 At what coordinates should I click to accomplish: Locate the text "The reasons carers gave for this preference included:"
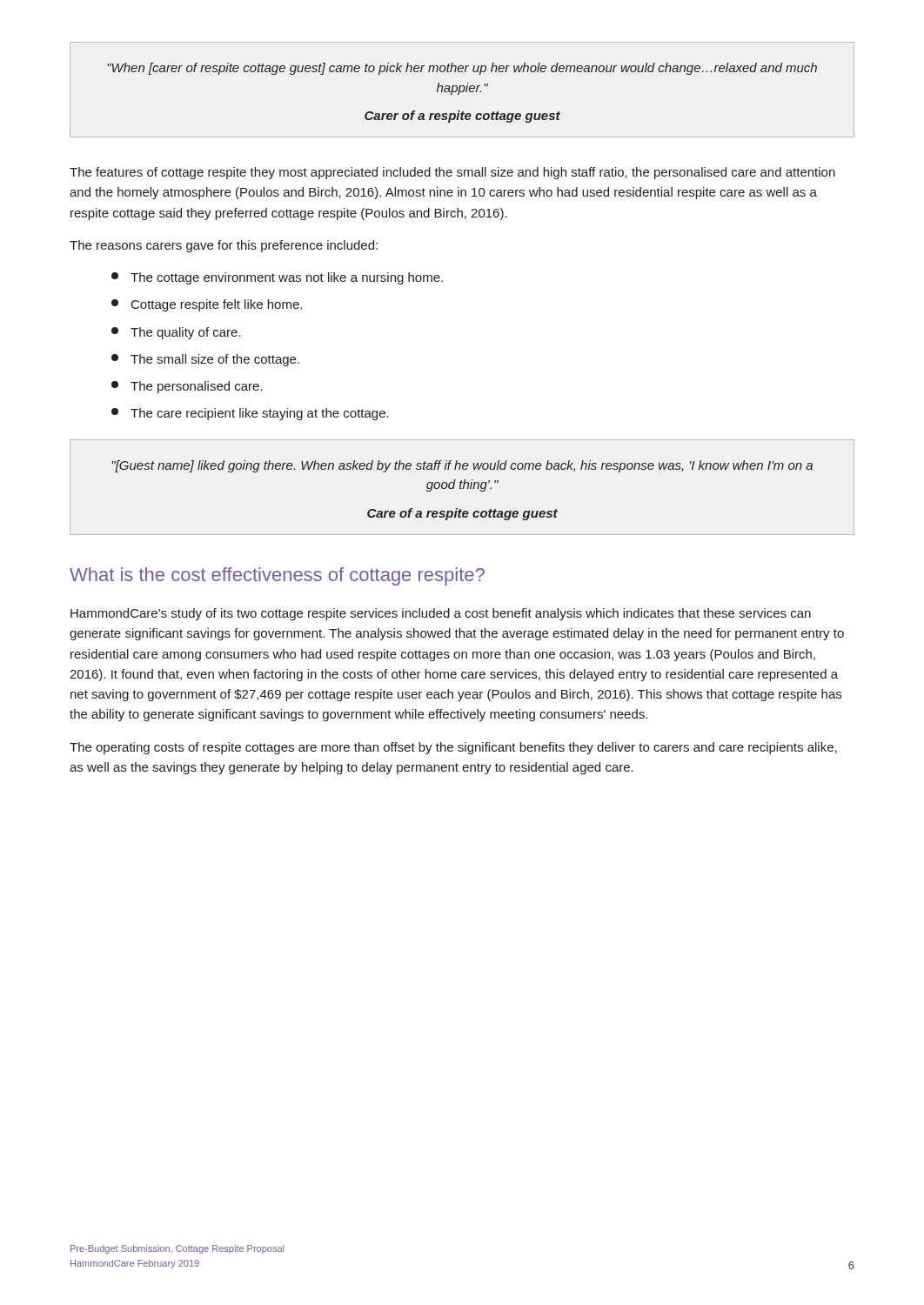click(x=224, y=245)
